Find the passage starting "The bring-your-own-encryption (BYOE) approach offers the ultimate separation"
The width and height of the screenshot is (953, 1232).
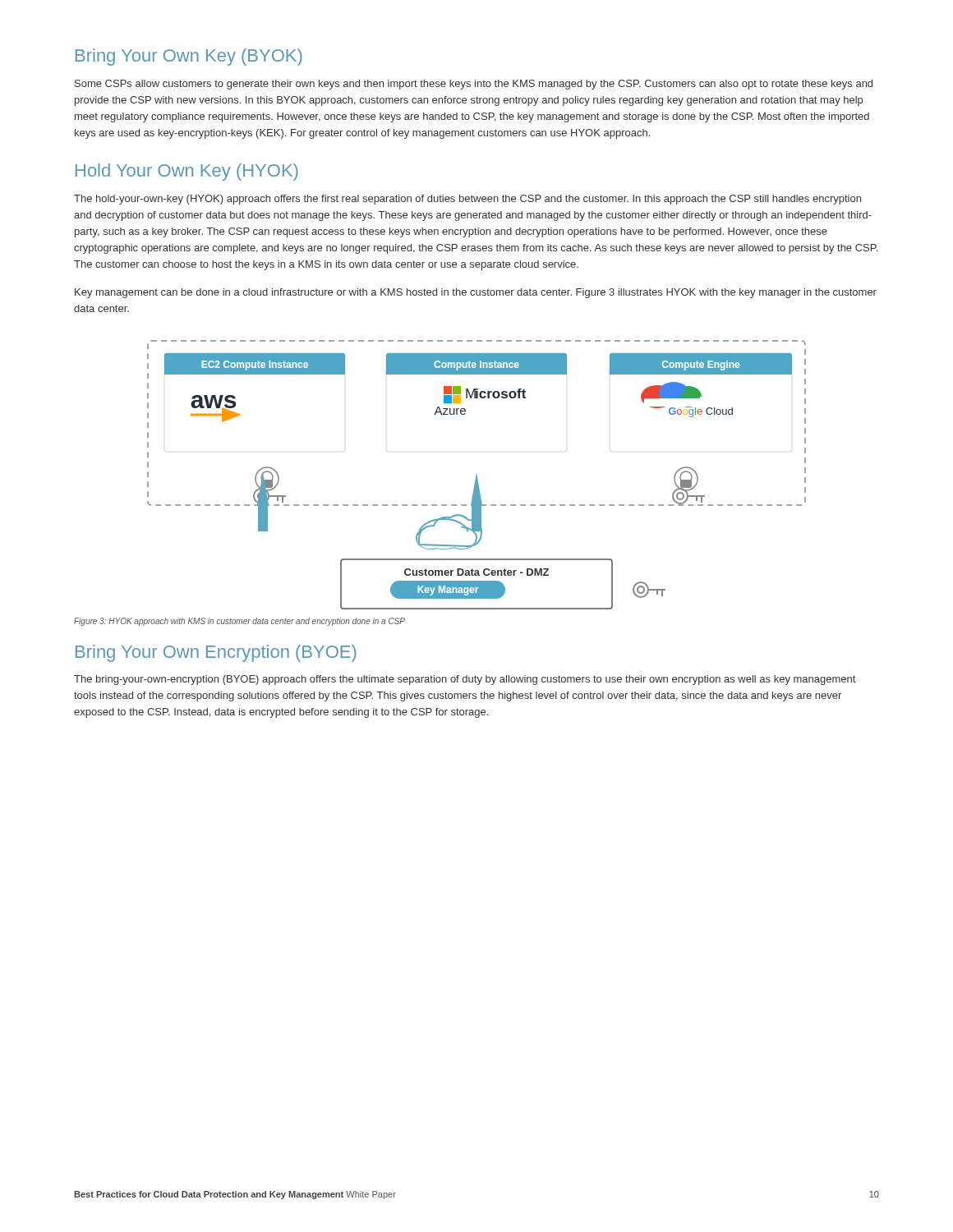click(x=465, y=695)
